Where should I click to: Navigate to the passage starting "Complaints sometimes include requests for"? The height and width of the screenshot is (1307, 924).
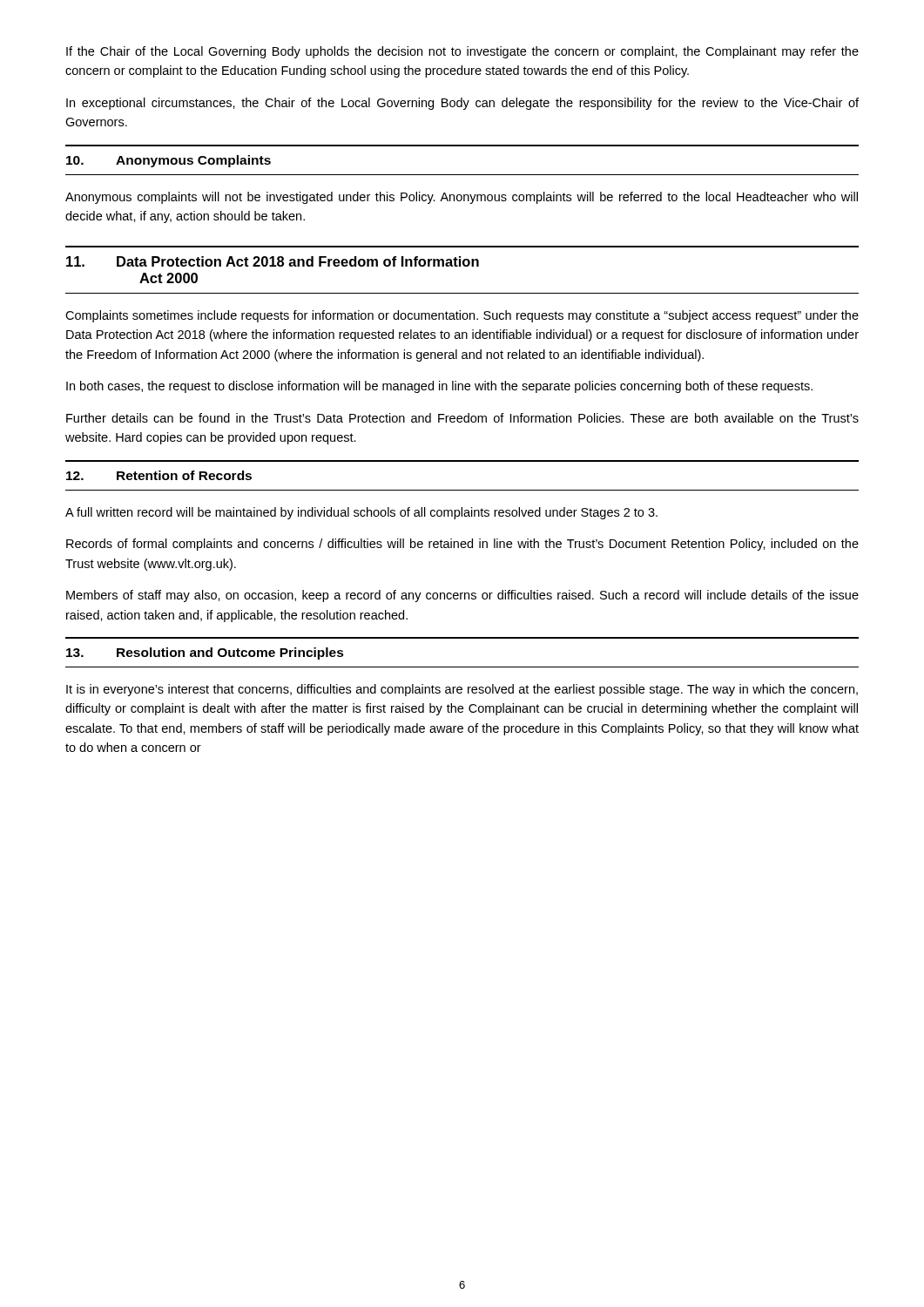(462, 377)
